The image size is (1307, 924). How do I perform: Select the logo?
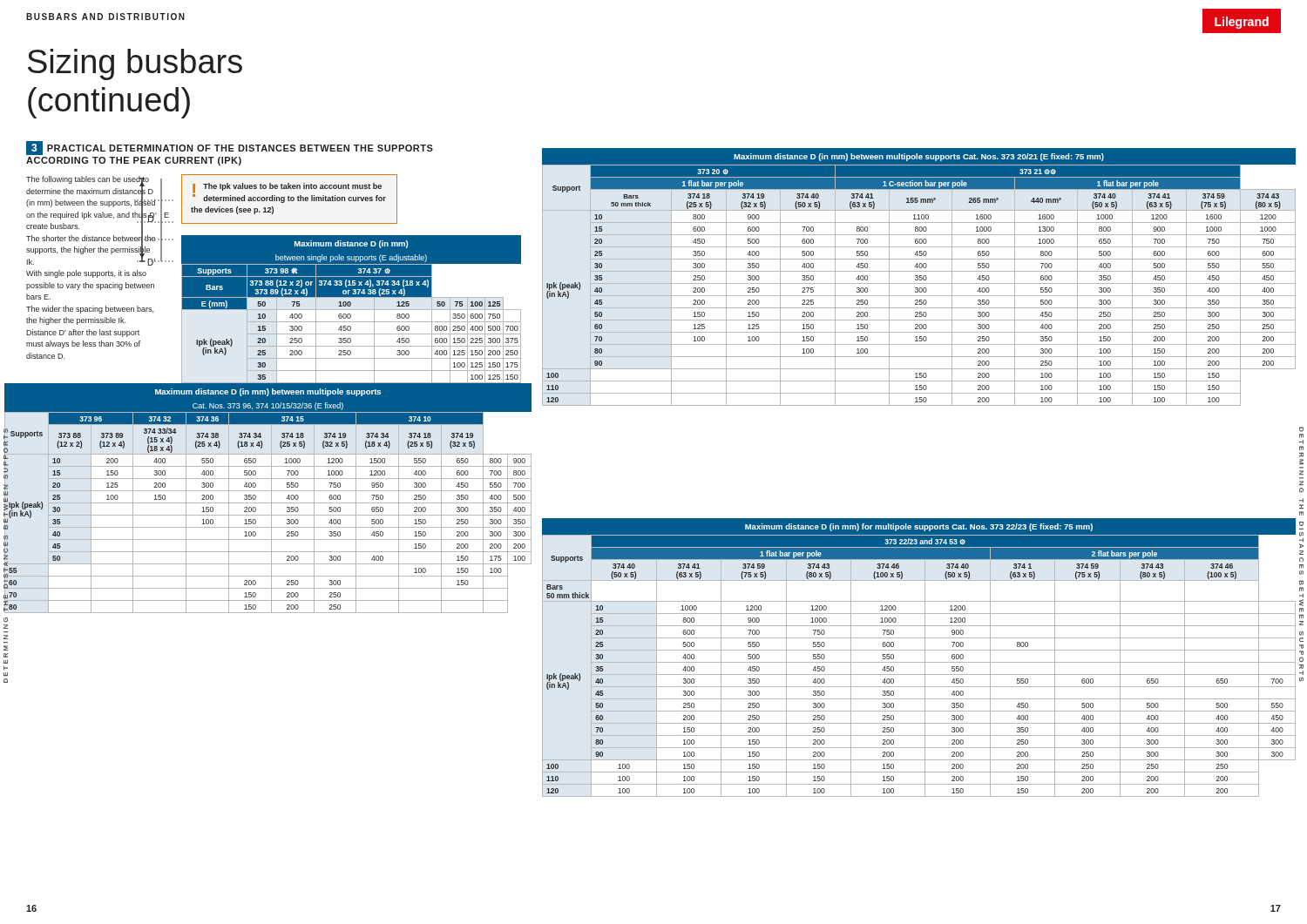point(1242,22)
